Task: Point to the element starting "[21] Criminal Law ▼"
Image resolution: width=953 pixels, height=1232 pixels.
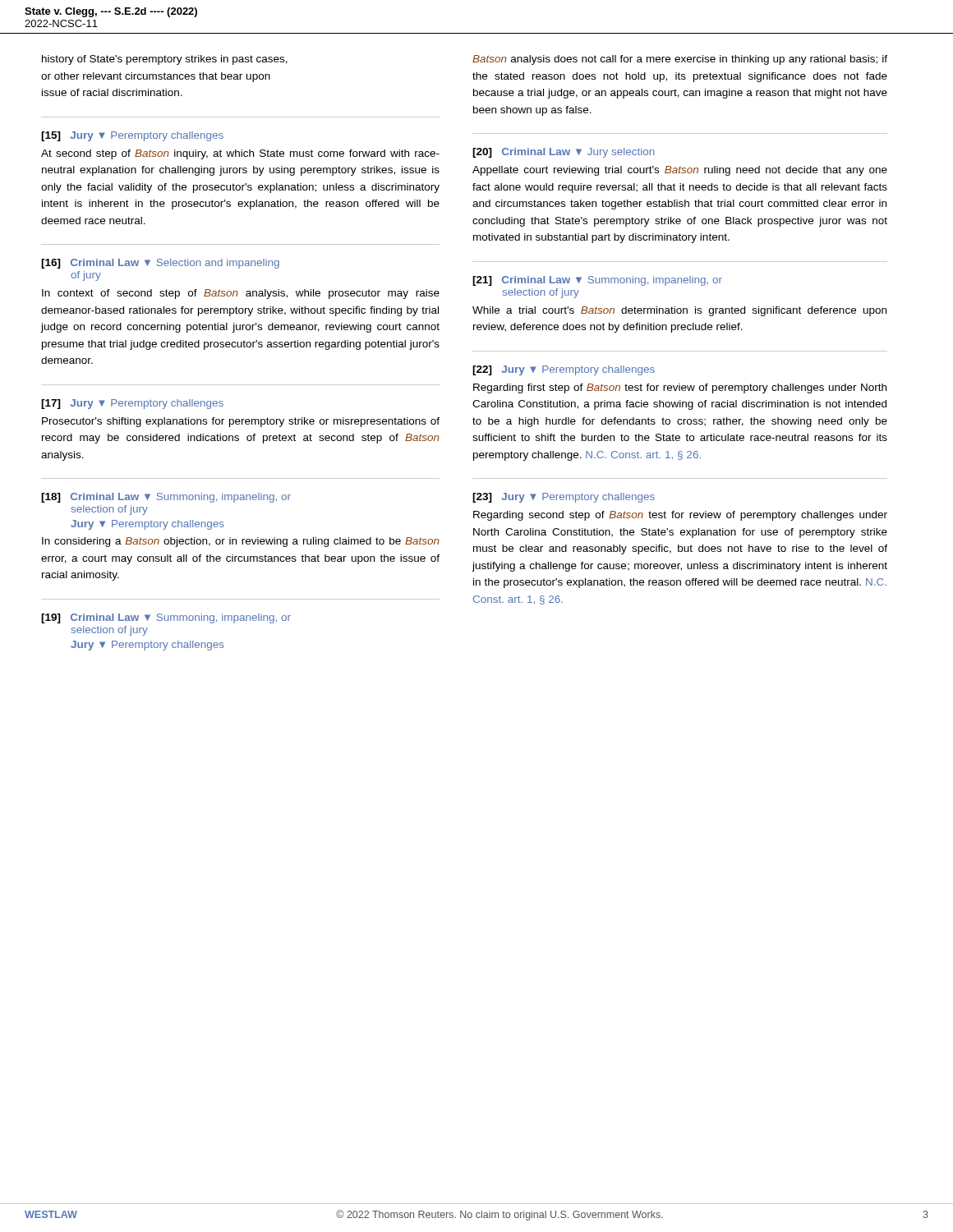Action: pyautogui.click(x=680, y=304)
